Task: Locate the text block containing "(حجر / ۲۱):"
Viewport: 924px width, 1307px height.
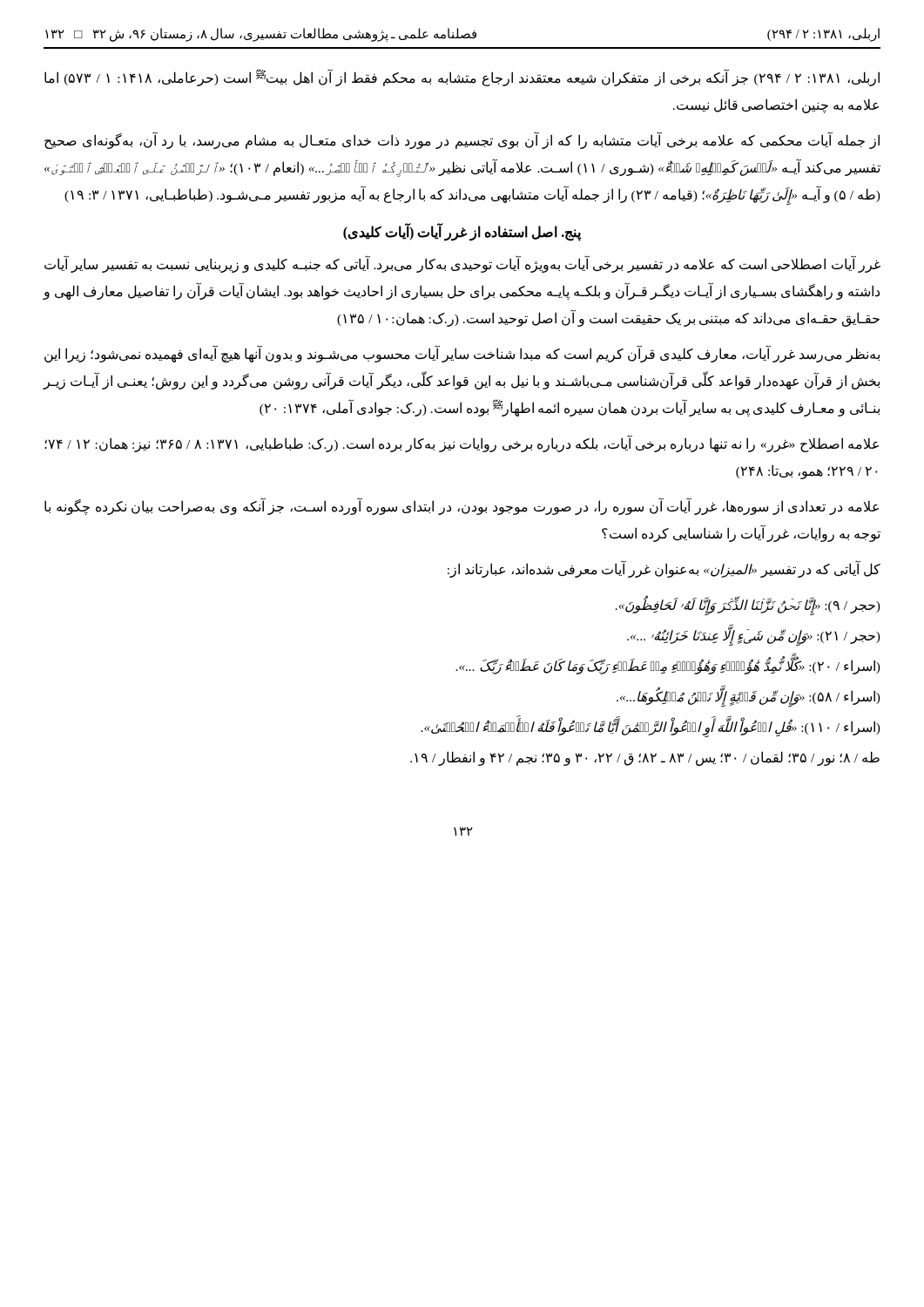Action: point(753,636)
